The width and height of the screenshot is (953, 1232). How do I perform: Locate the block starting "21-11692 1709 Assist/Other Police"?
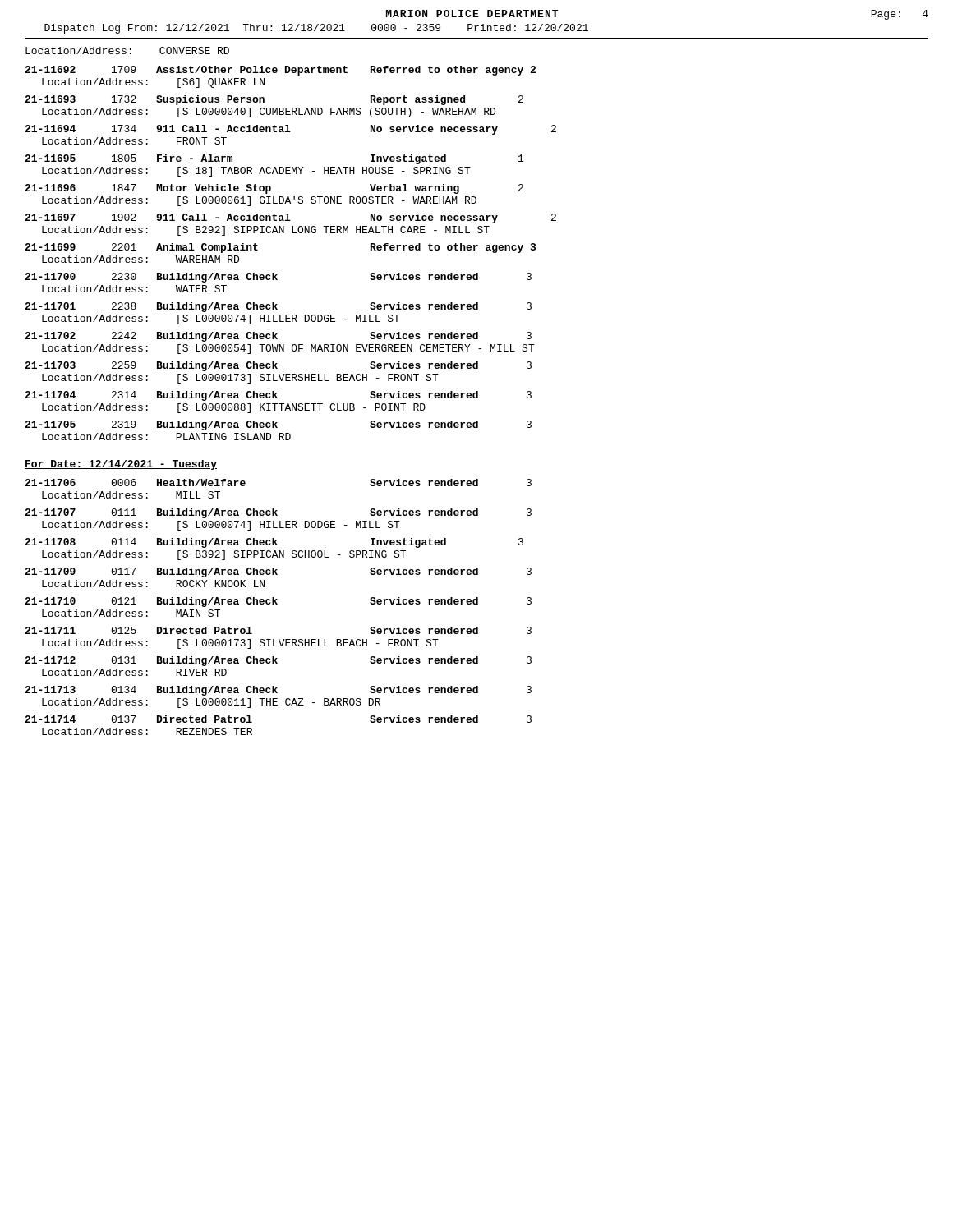pos(476,76)
